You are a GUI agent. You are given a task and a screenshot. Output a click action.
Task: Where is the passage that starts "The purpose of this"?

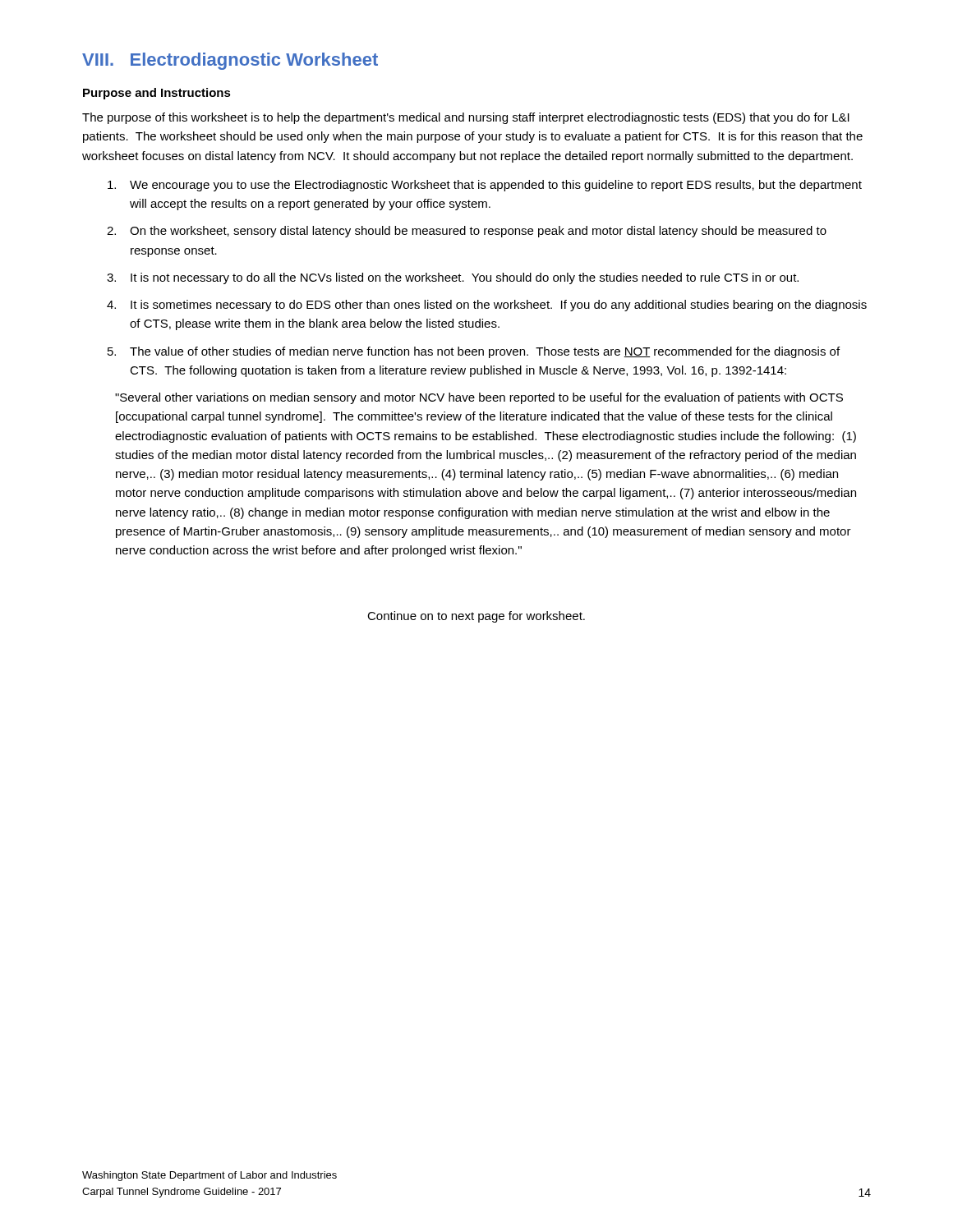pos(472,136)
